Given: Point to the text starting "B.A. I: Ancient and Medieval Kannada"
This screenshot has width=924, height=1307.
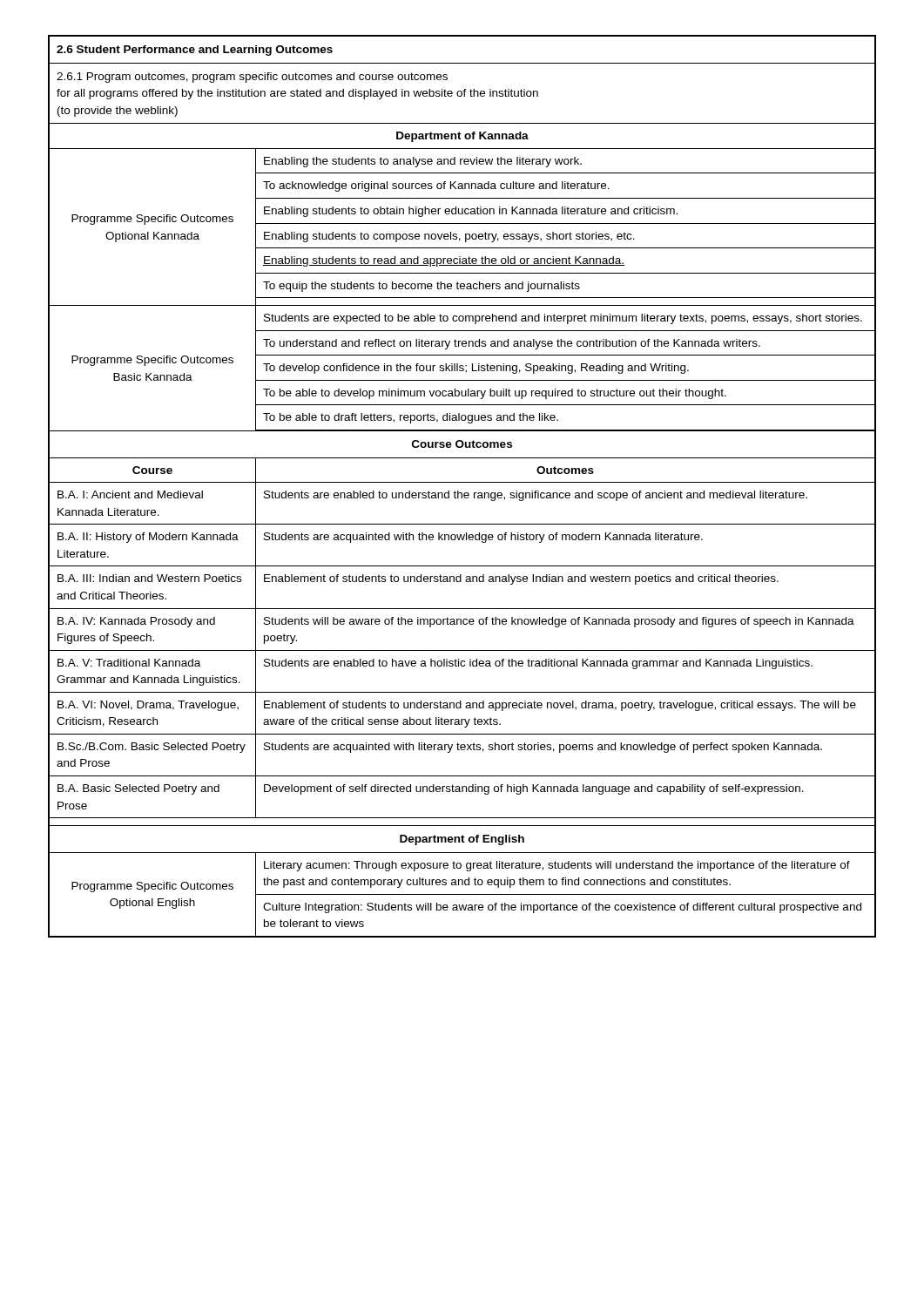Looking at the screenshot, I should [130, 503].
